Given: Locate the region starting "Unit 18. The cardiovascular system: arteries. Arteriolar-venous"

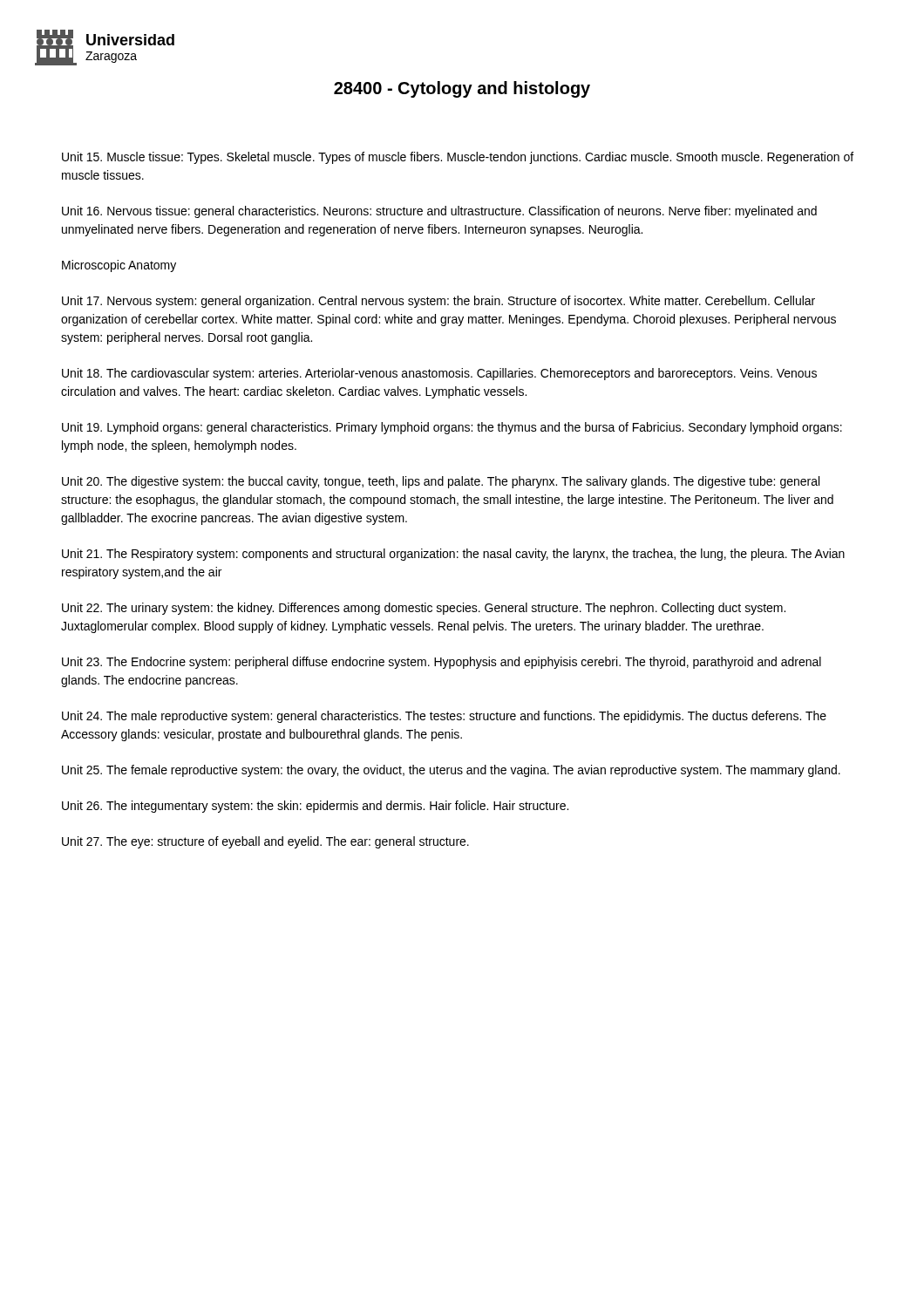Looking at the screenshot, I should (x=439, y=382).
